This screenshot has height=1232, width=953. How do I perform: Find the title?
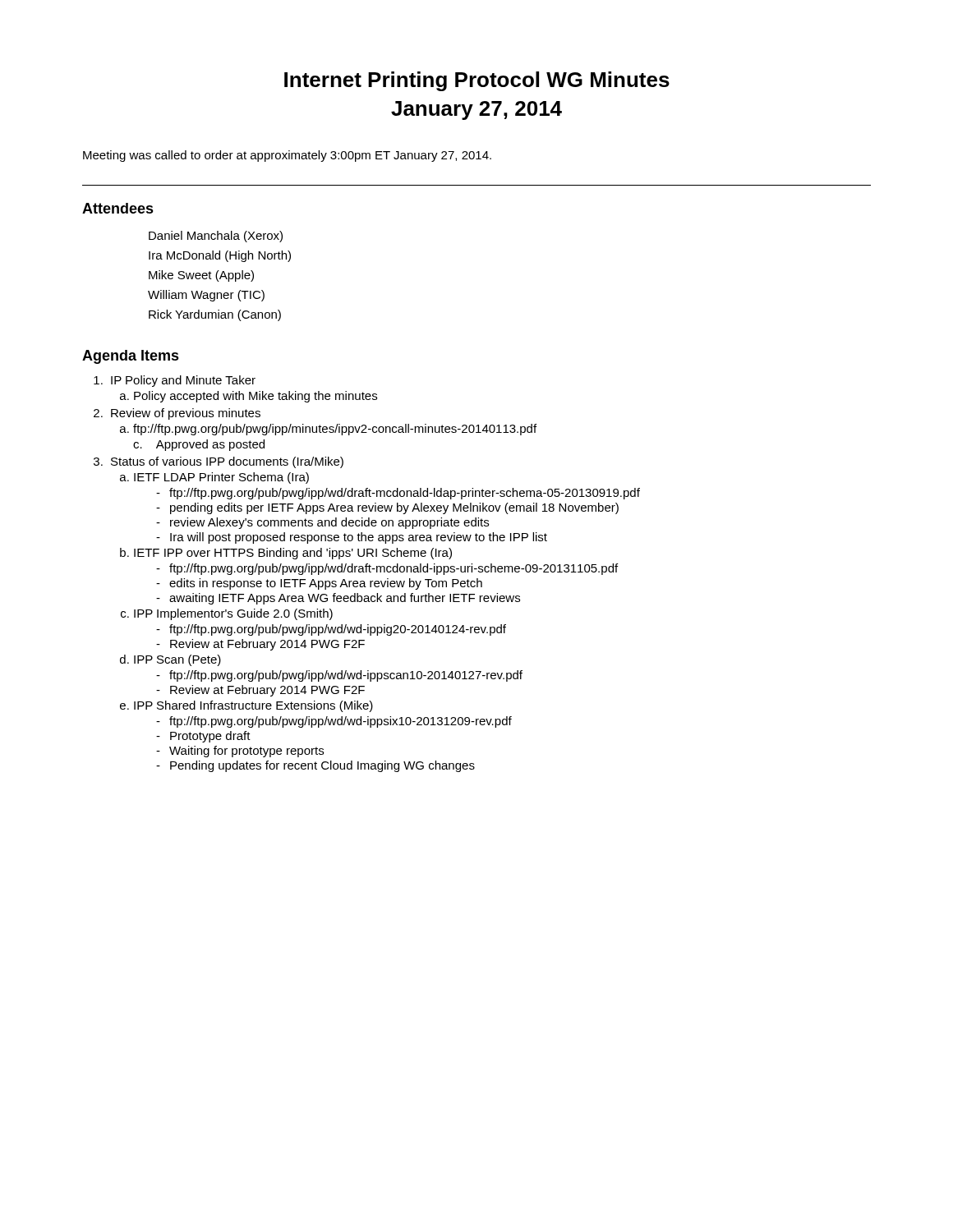[x=476, y=94]
